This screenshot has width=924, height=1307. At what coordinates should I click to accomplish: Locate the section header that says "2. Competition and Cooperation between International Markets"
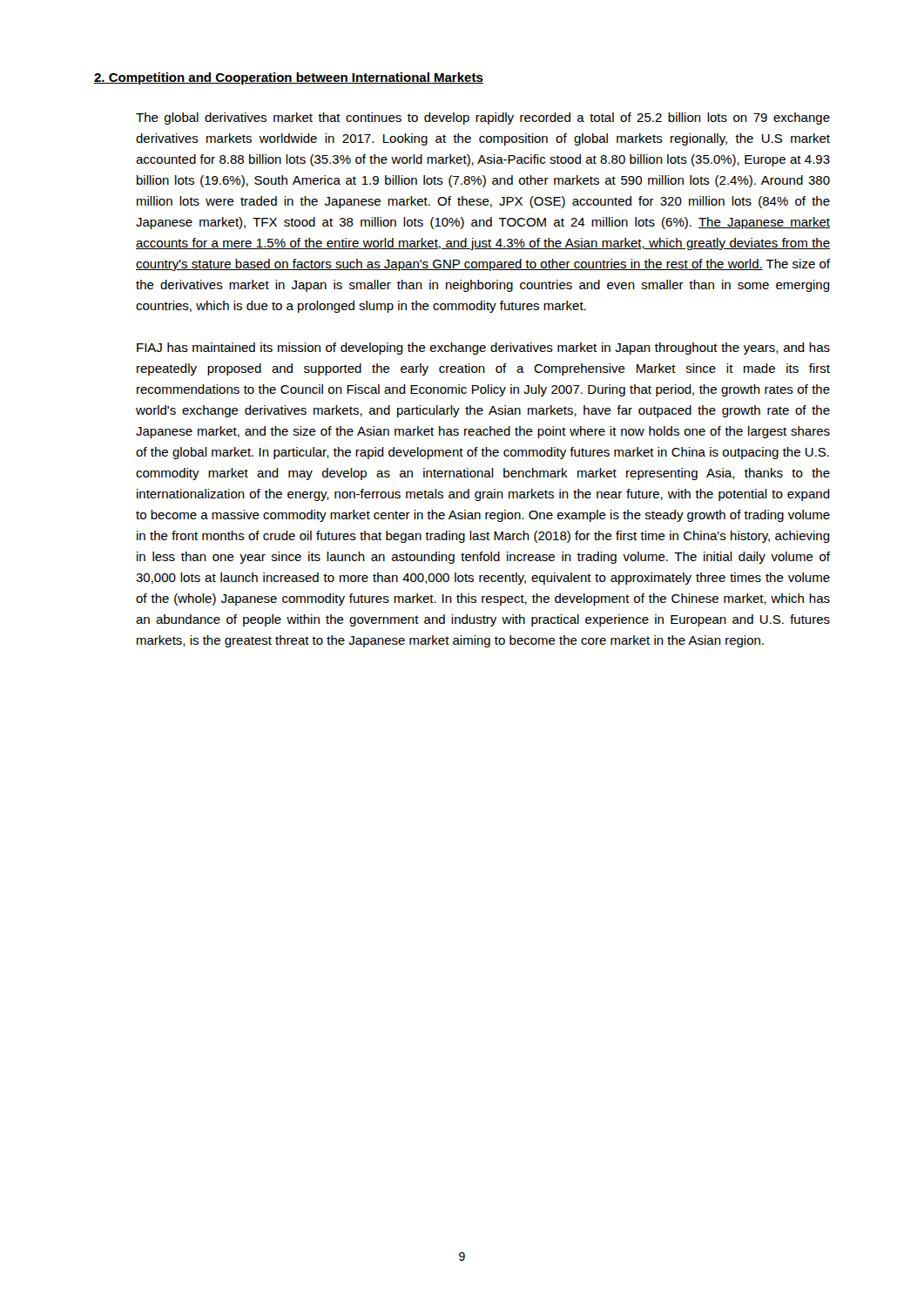point(289,77)
